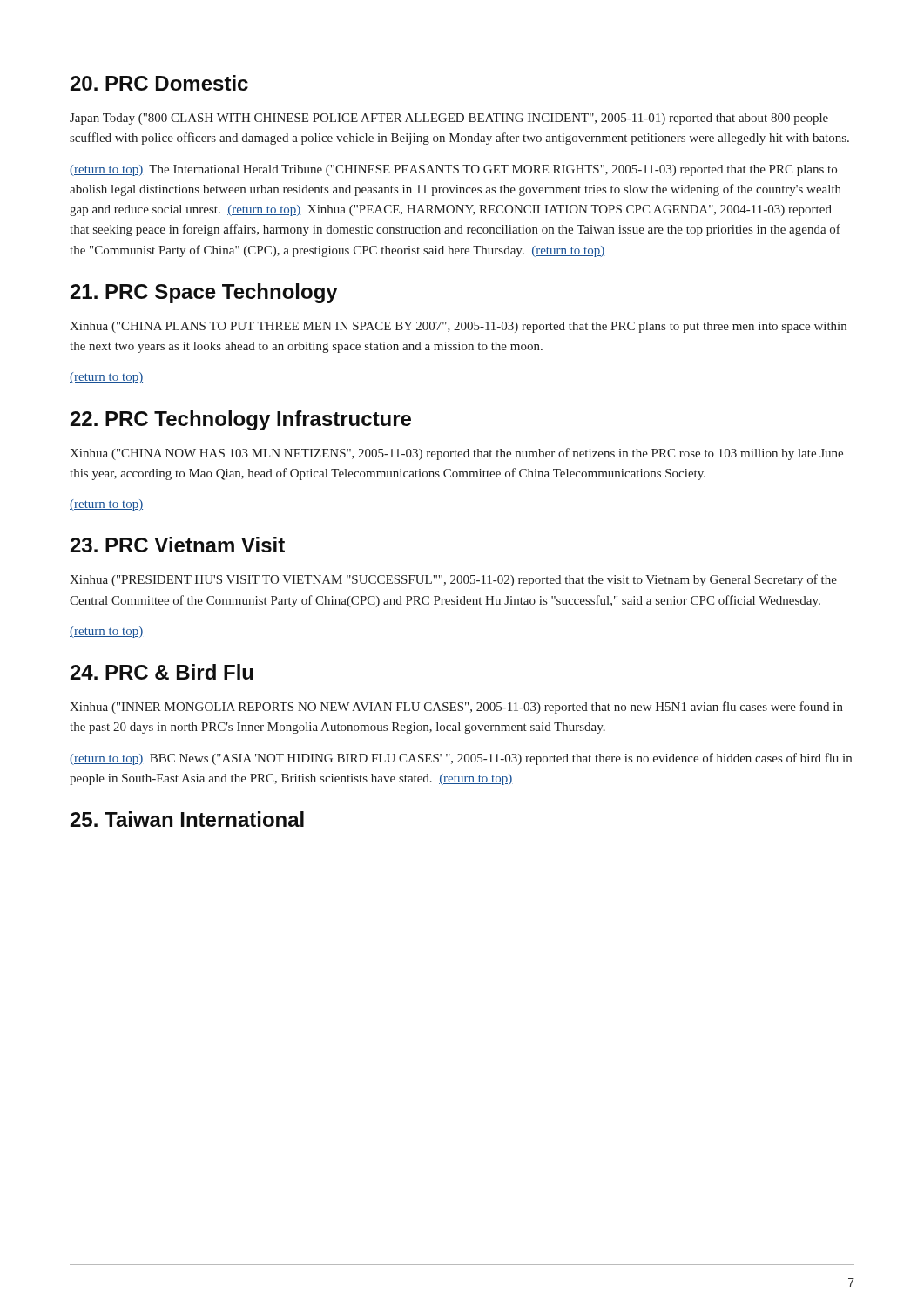The image size is (924, 1307).
Task: Click on the section header containing "25. Taiwan International"
Action: pyautogui.click(x=187, y=819)
